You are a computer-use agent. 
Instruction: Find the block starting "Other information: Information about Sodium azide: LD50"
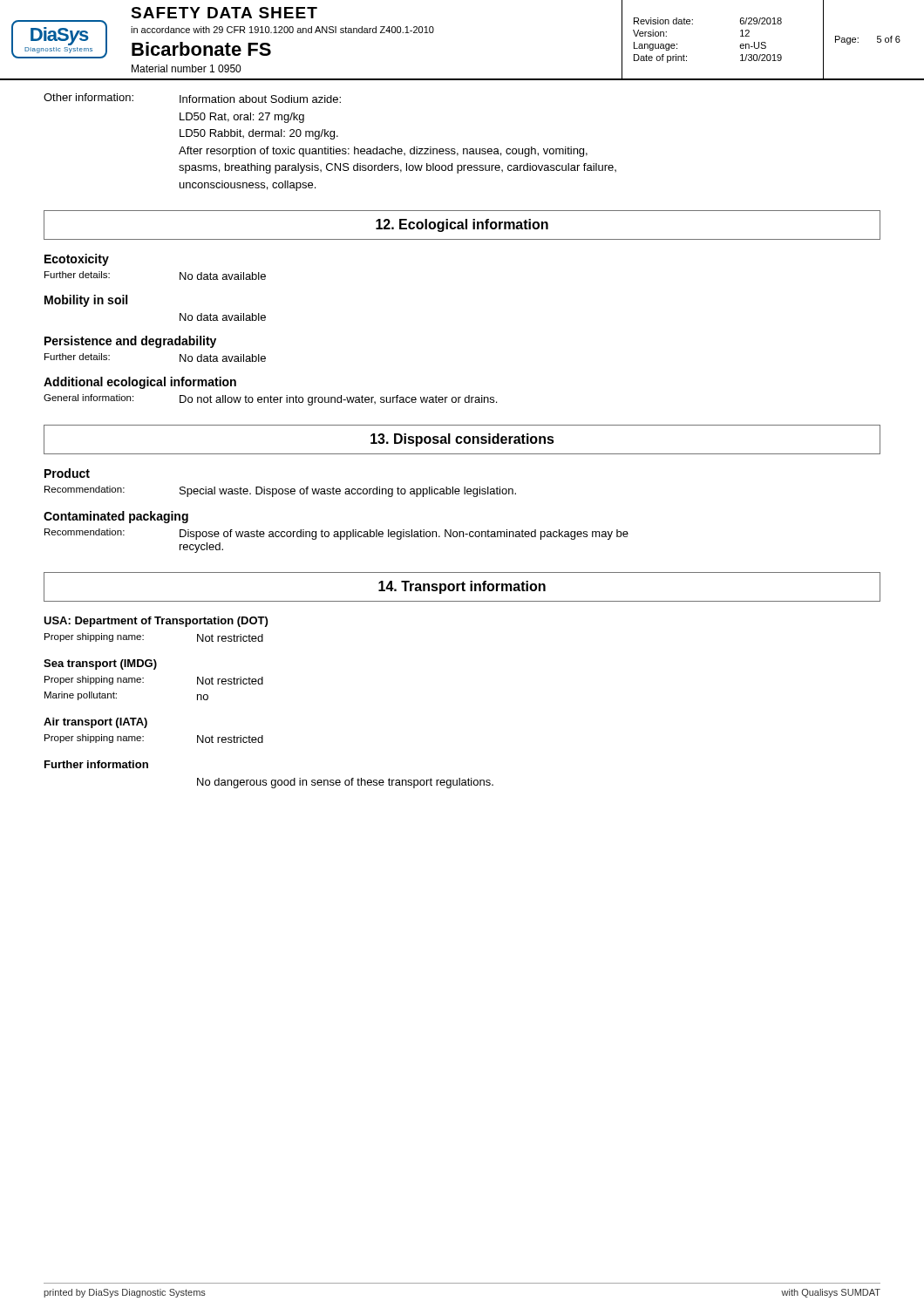pyautogui.click(x=462, y=142)
